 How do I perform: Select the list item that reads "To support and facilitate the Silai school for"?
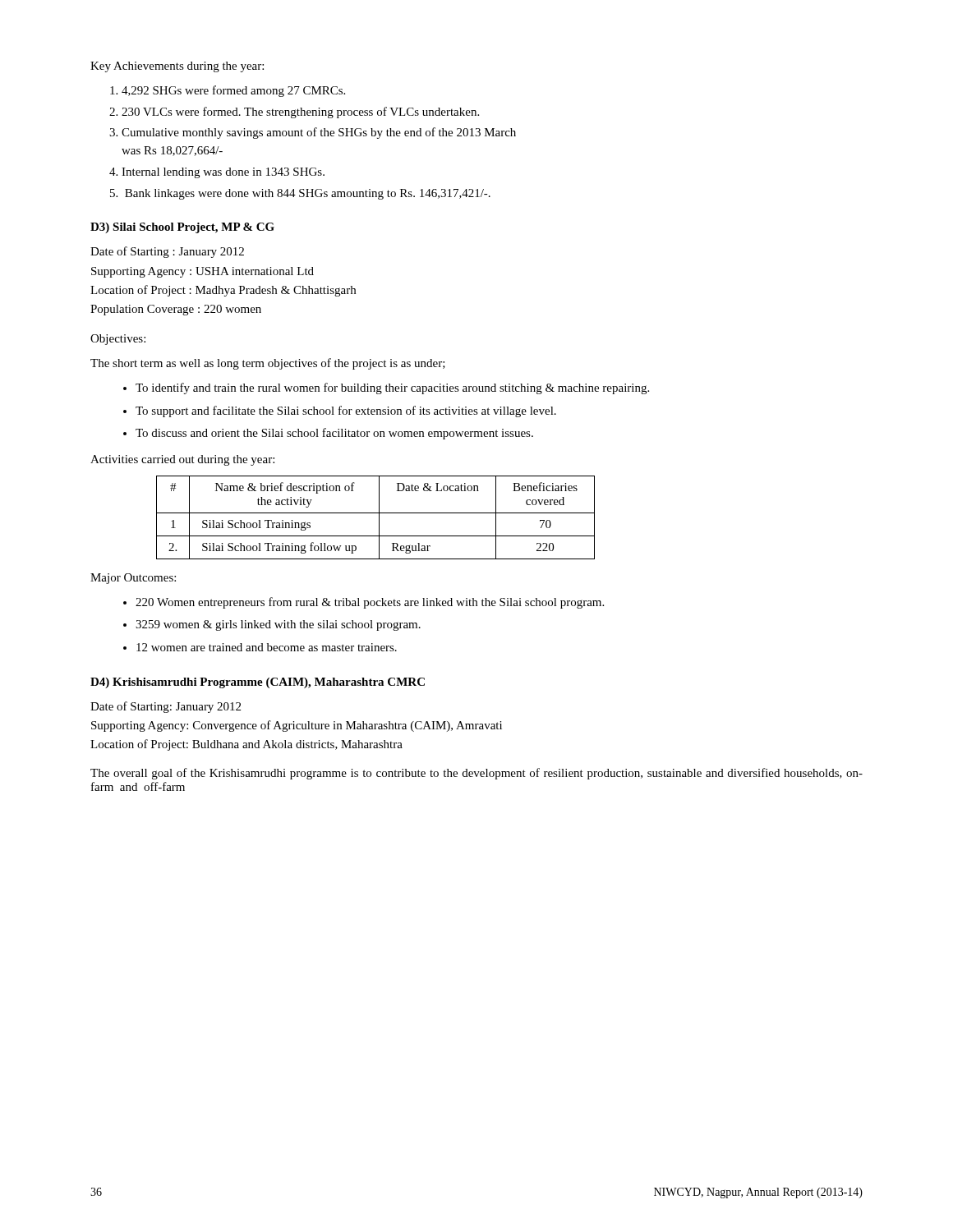tap(346, 410)
